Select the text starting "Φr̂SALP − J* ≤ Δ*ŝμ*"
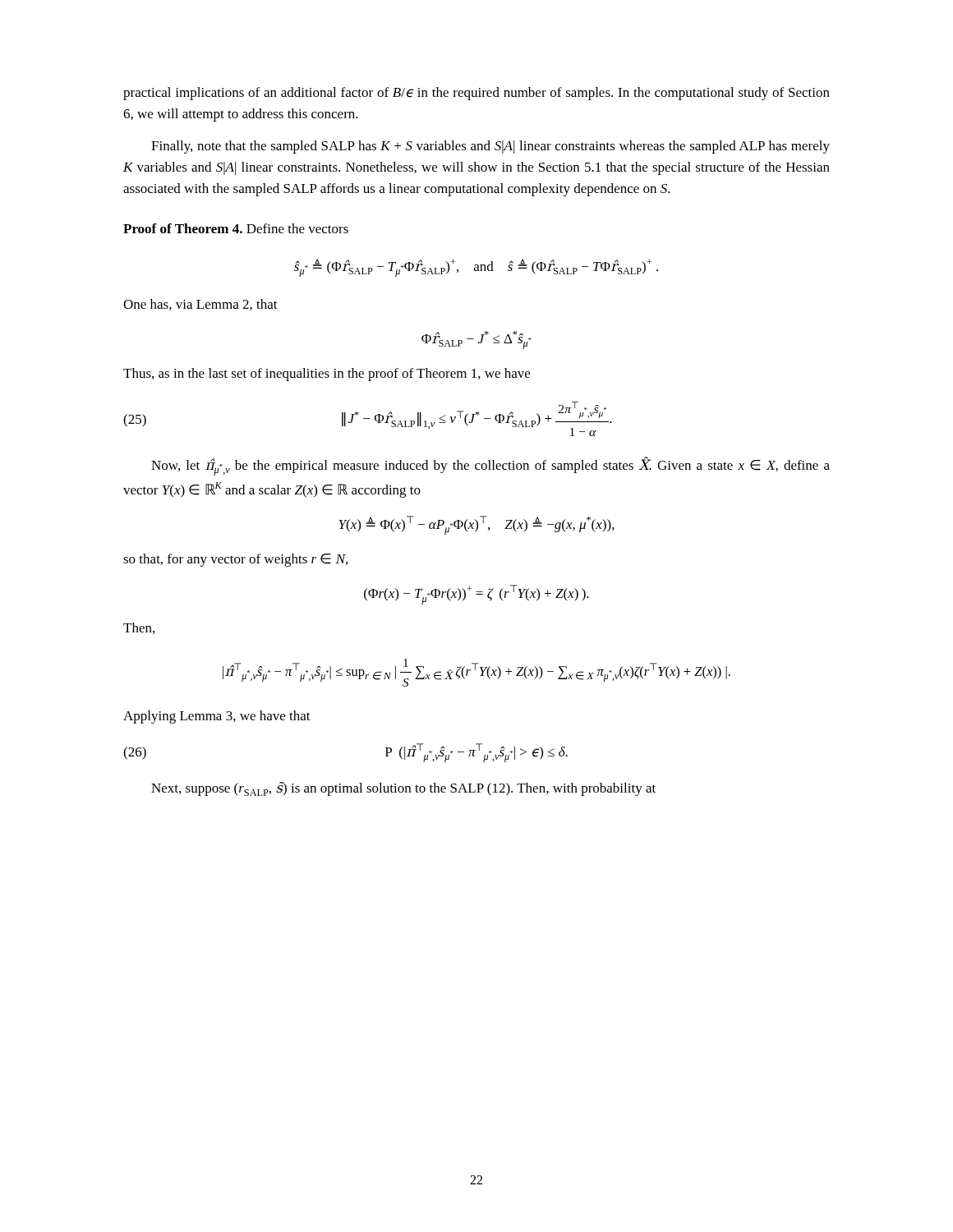This screenshot has width=953, height=1232. pyautogui.click(x=476, y=339)
